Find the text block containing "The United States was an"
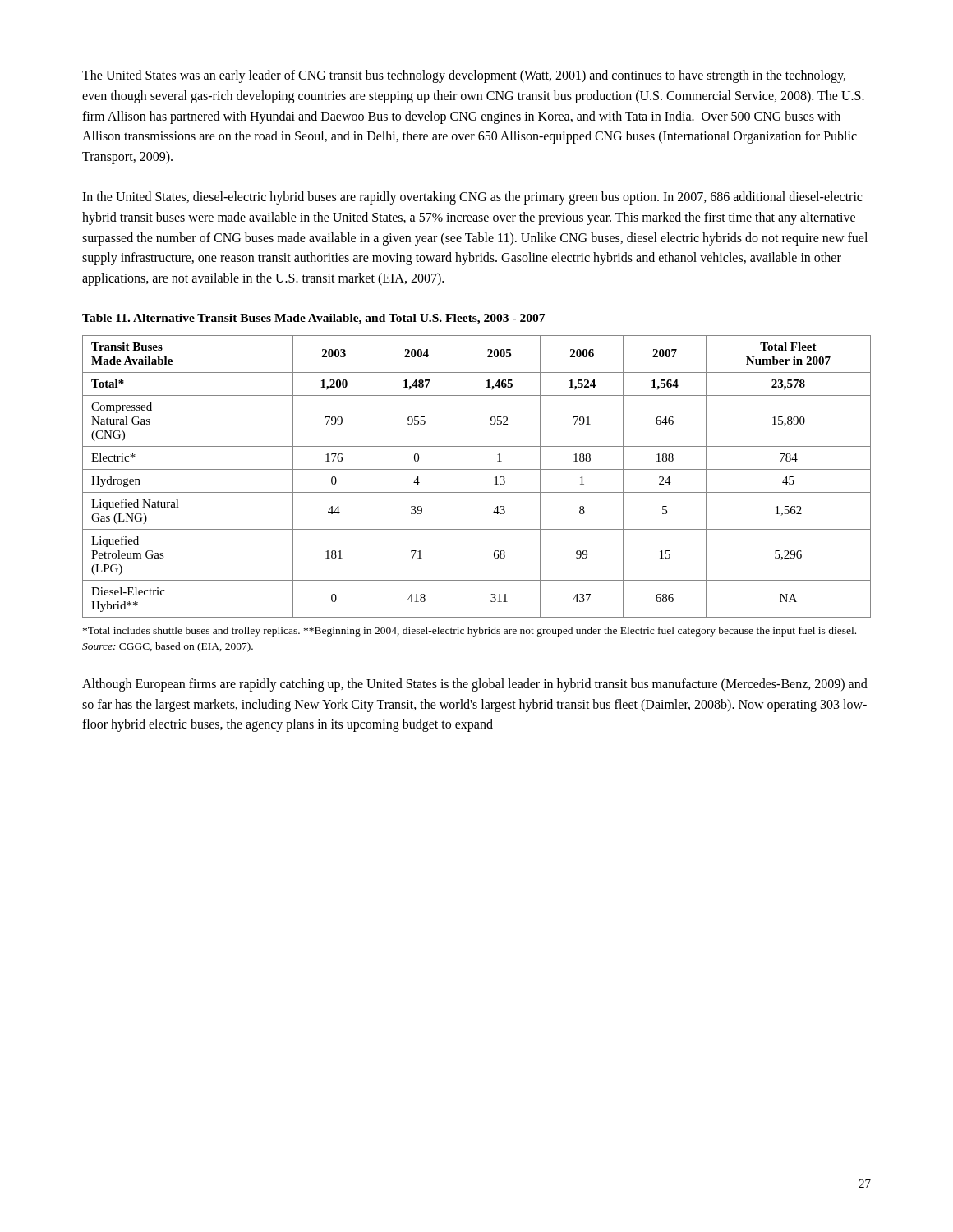Viewport: 953px width, 1232px height. [x=473, y=116]
